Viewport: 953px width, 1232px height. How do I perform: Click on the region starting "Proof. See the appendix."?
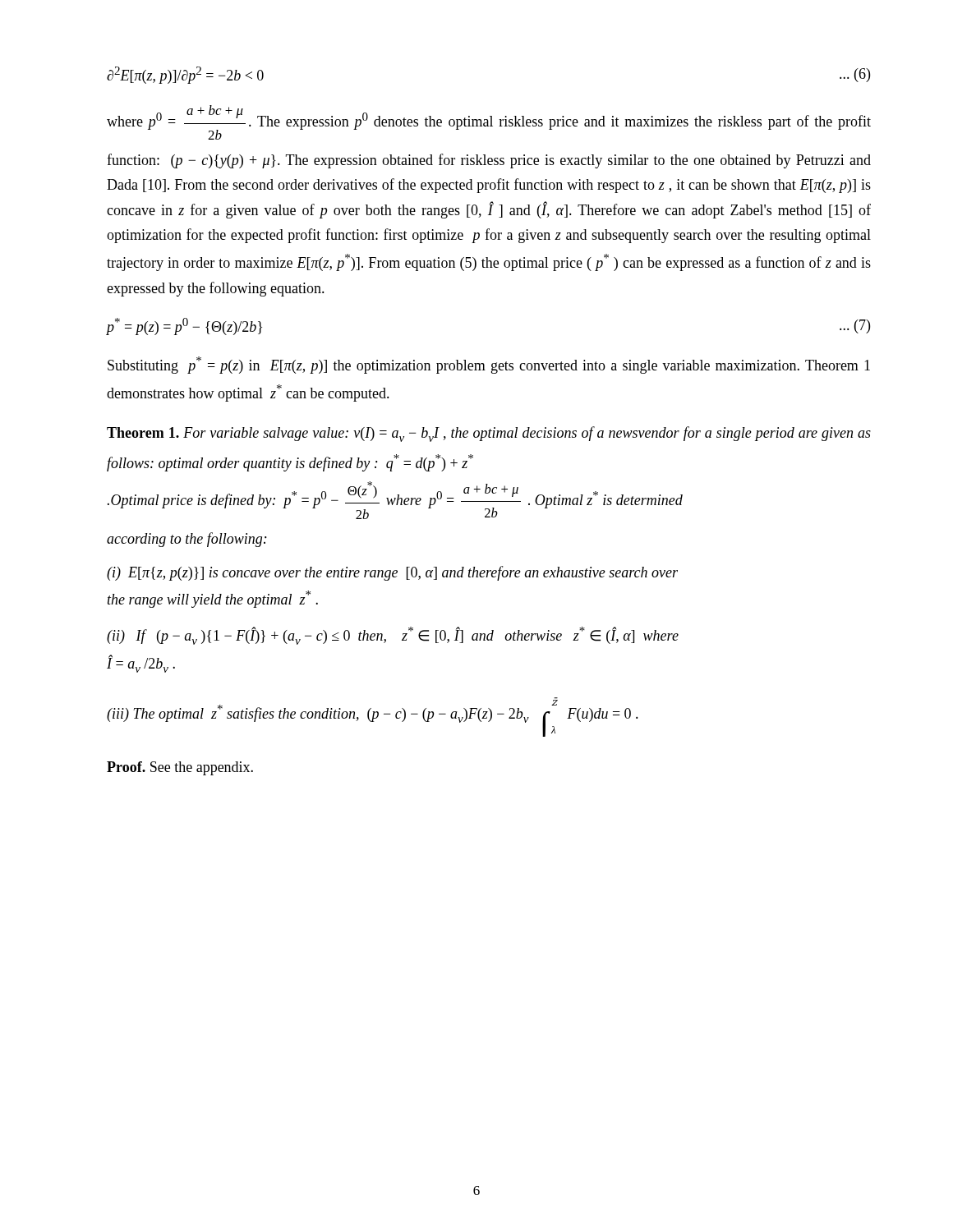180,767
